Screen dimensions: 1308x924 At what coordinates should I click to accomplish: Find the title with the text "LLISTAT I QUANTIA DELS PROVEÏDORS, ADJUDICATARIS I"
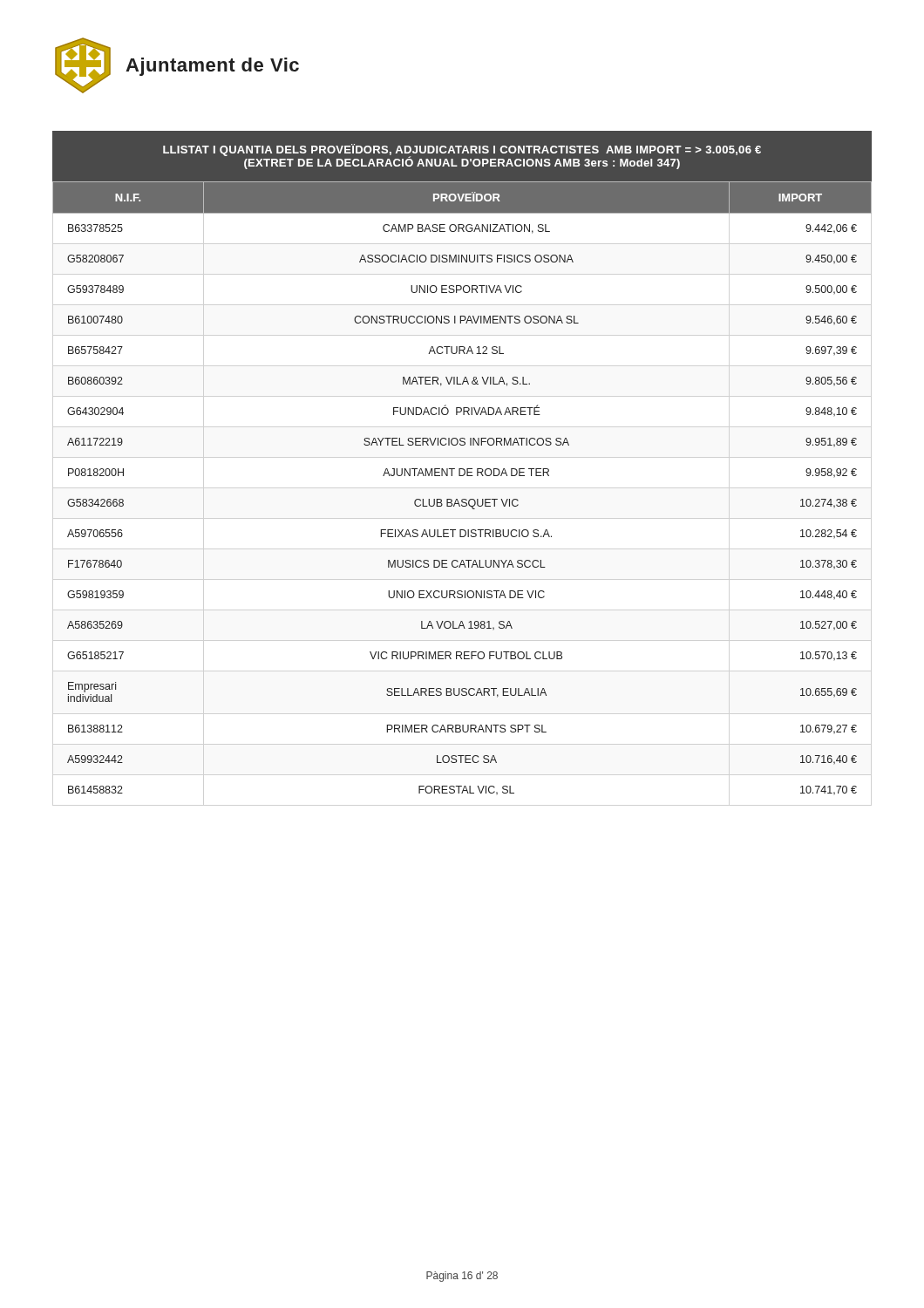click(462, 156)
